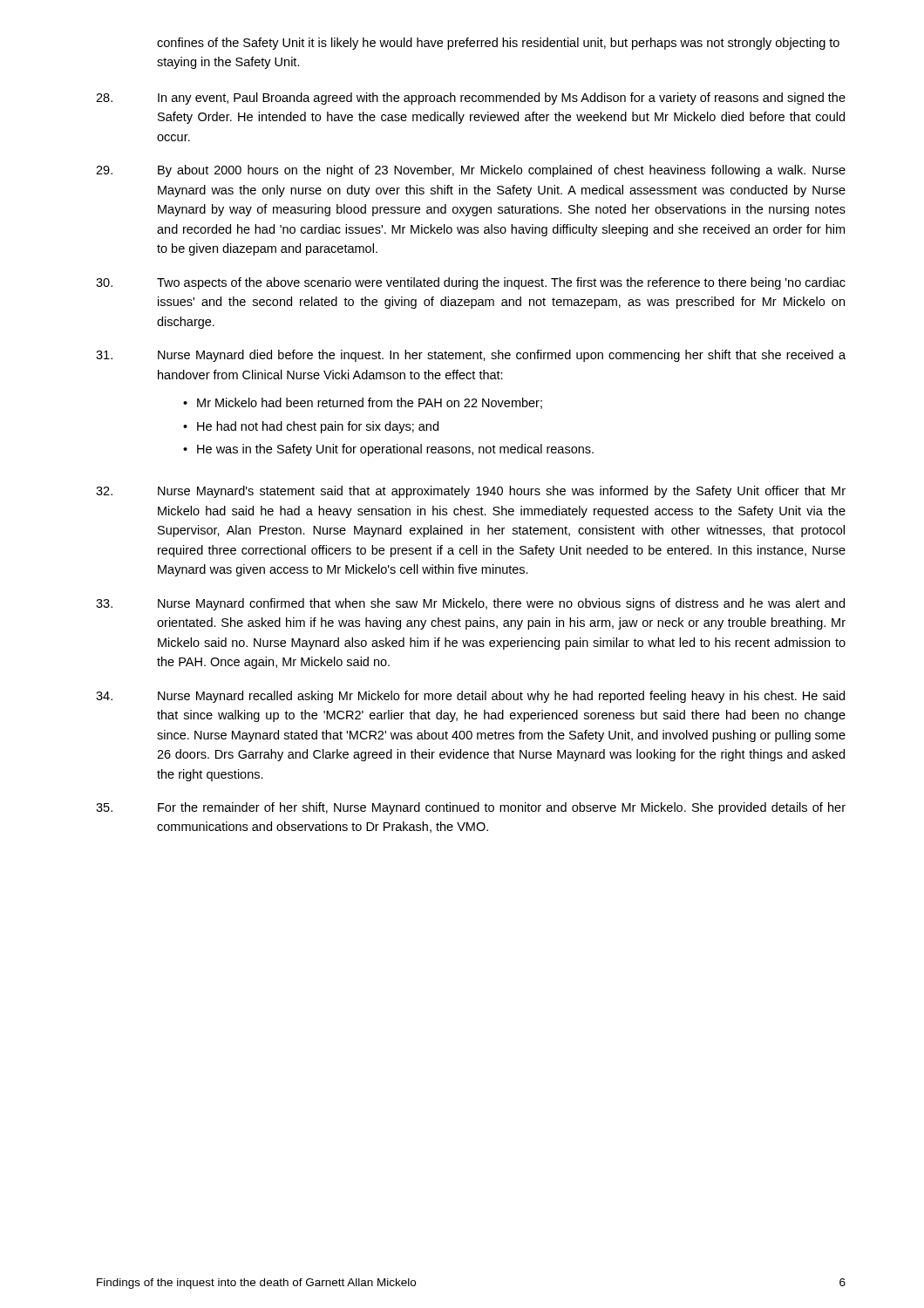924x1308 pixels.
Task: Point to the text starting "29. By about 2000"
Action: [471, 210]
